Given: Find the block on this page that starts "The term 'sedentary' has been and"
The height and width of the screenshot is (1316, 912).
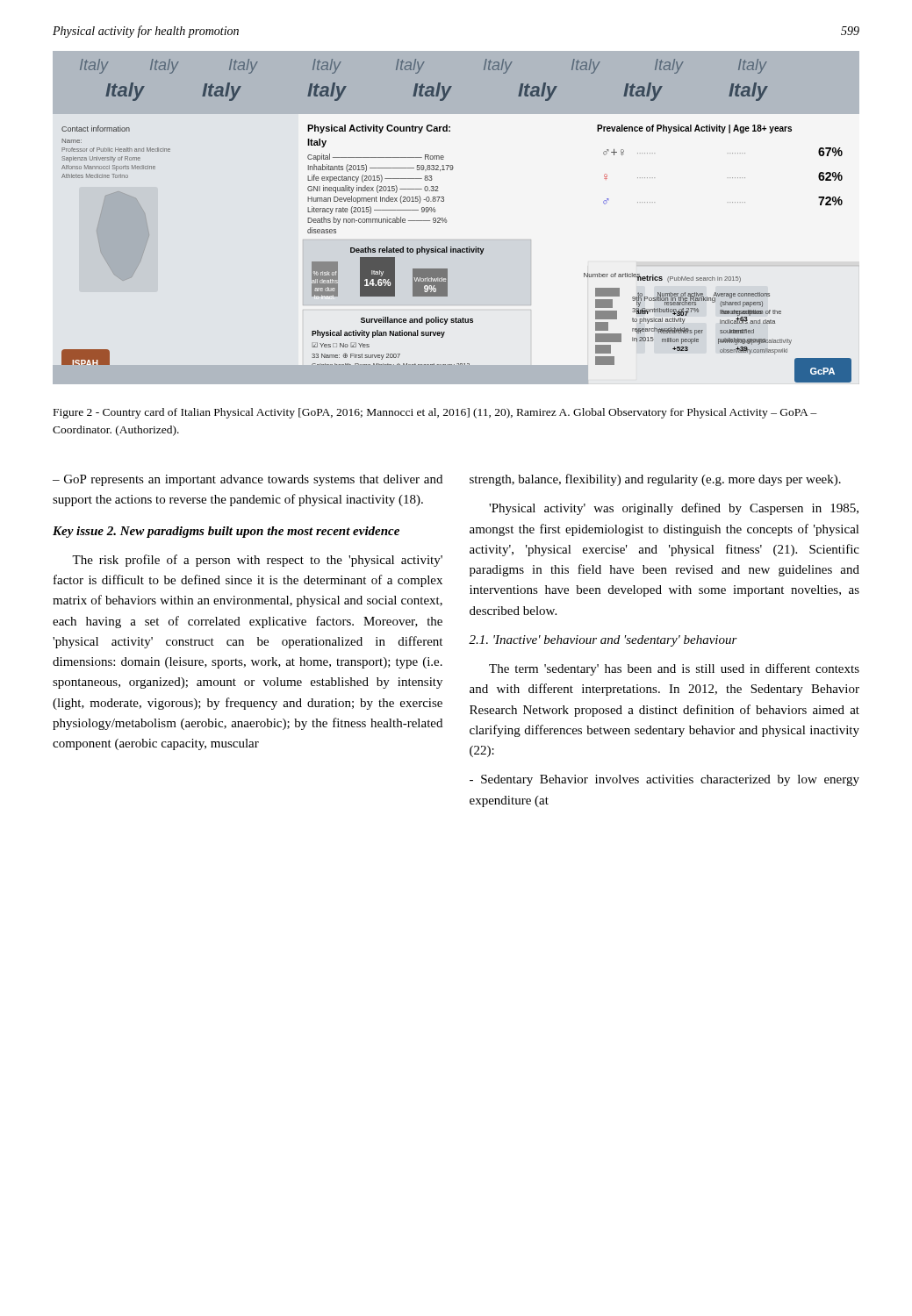Looking at the screenshot, I should 664,735.
